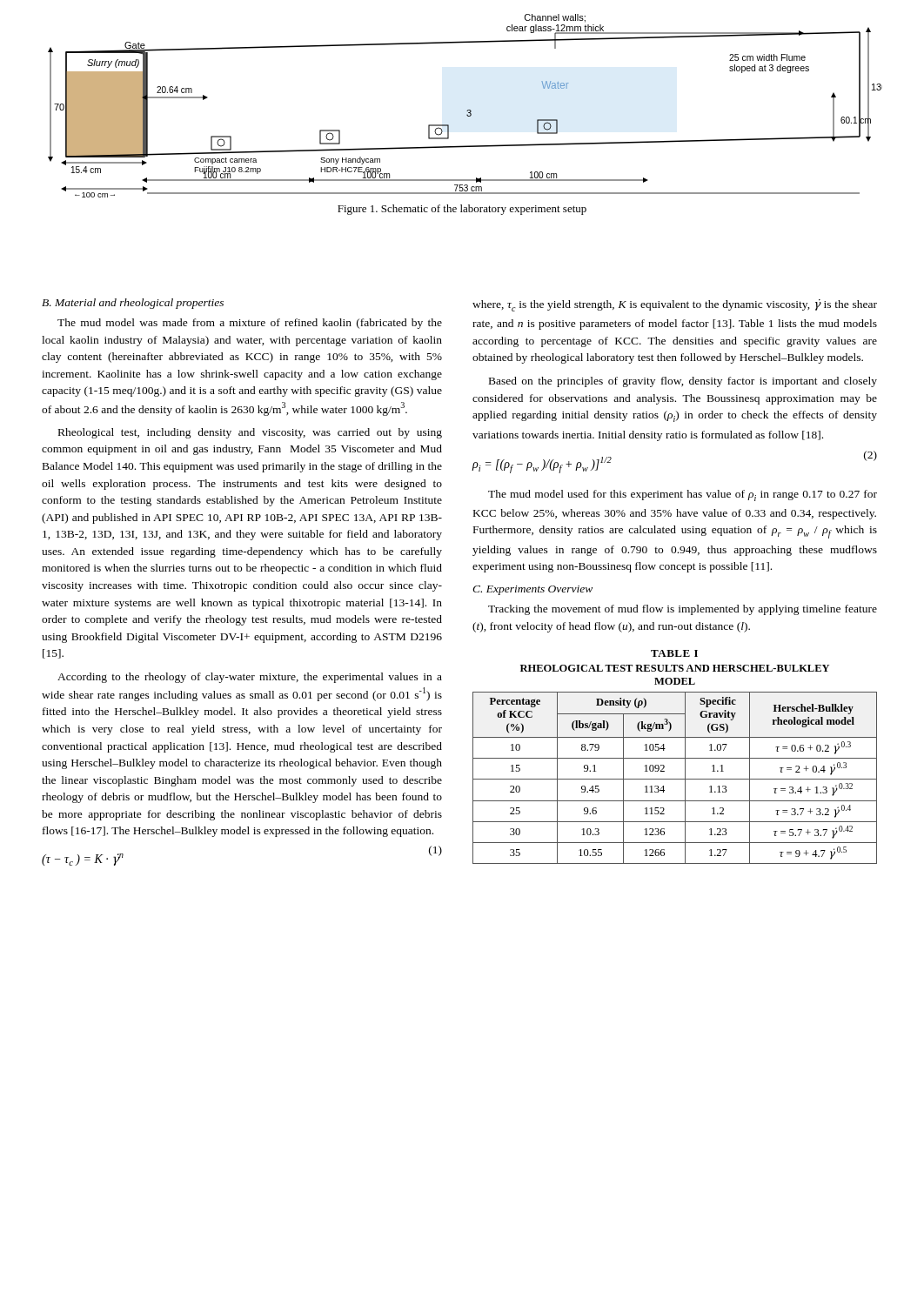Select the passage starting "According to the rheology"
This screenshot has height=1305, width=924.
242,753
